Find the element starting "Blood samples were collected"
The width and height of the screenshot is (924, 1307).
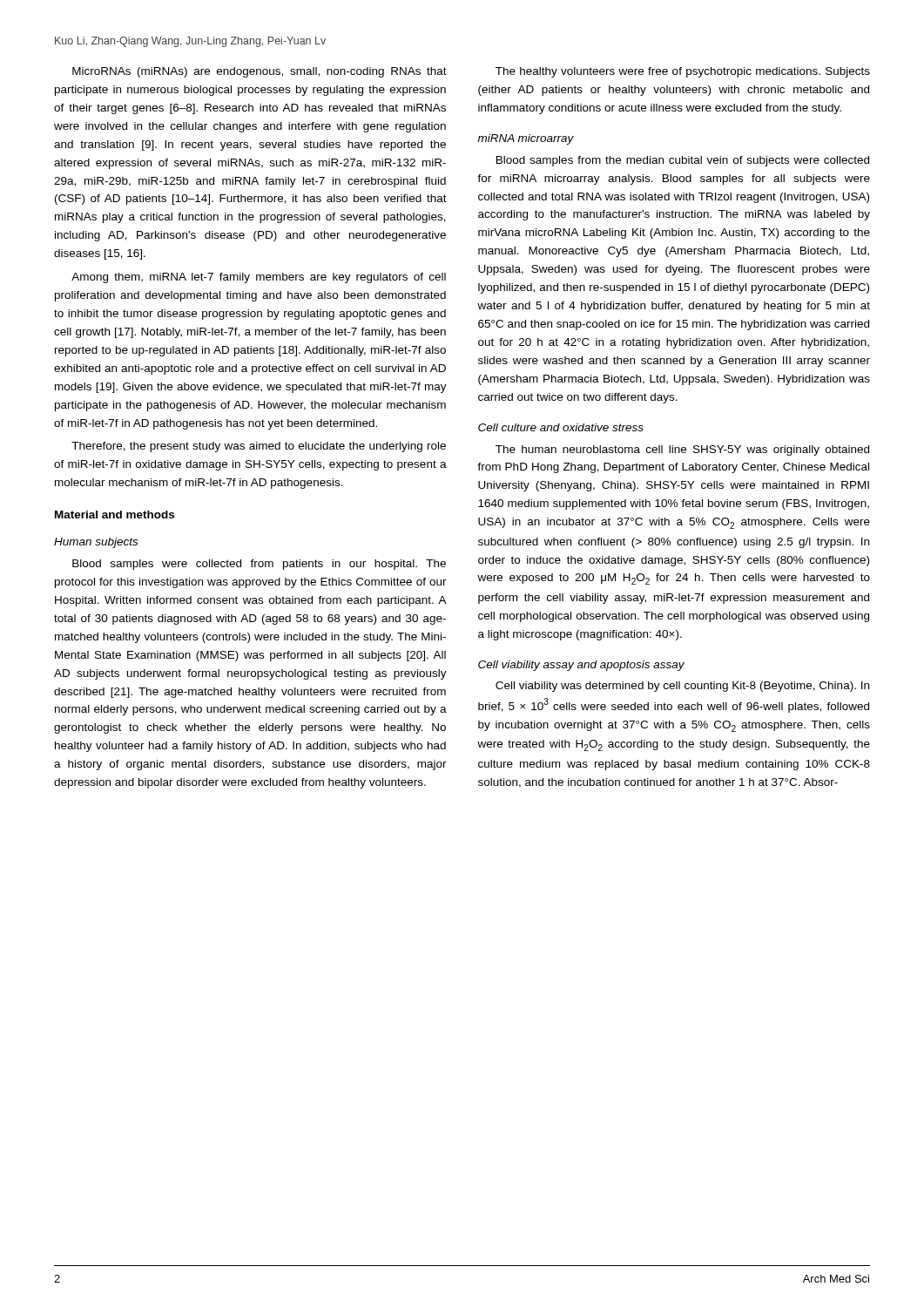coord(250,674)
